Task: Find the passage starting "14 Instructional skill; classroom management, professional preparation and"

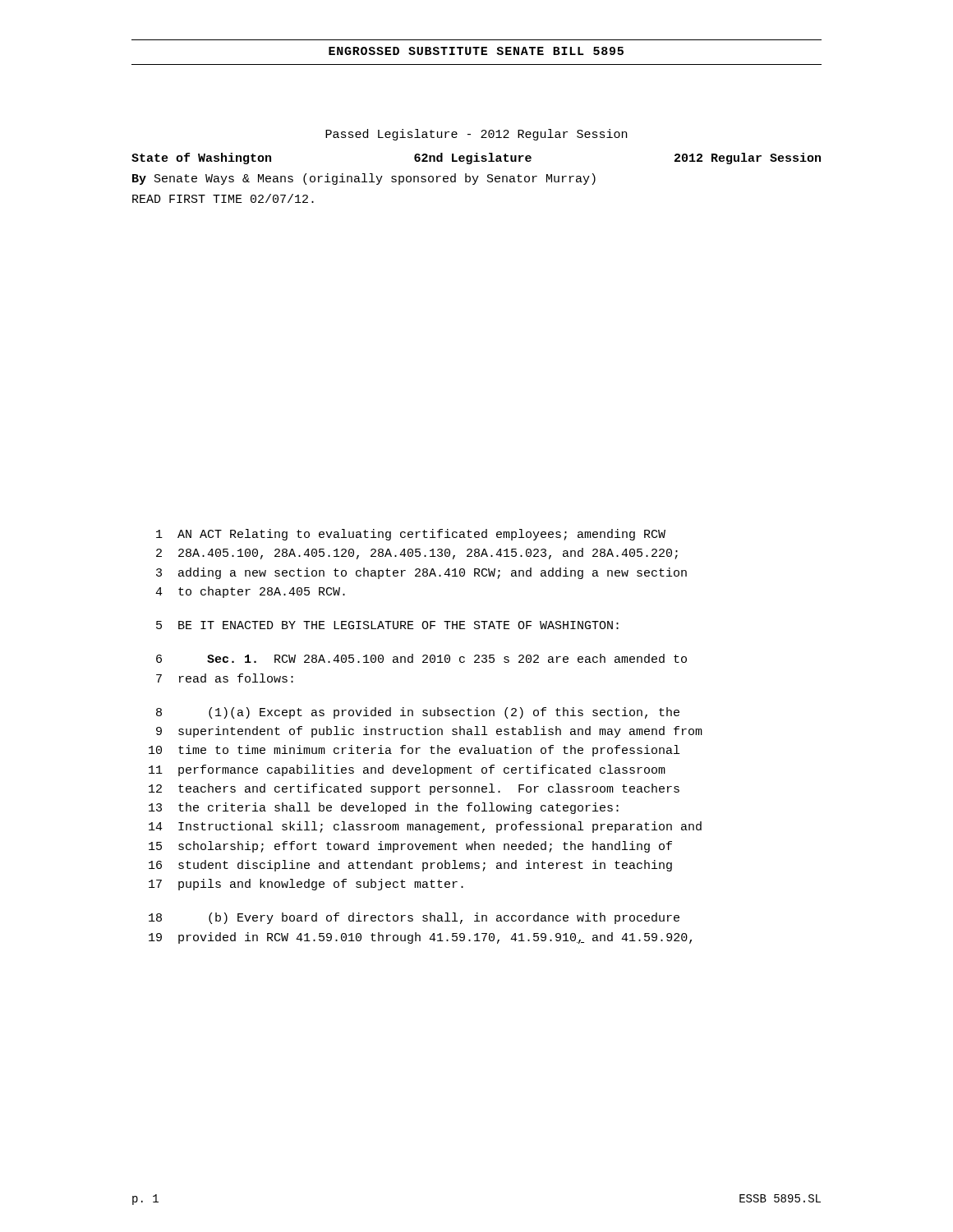Action: 476,828
